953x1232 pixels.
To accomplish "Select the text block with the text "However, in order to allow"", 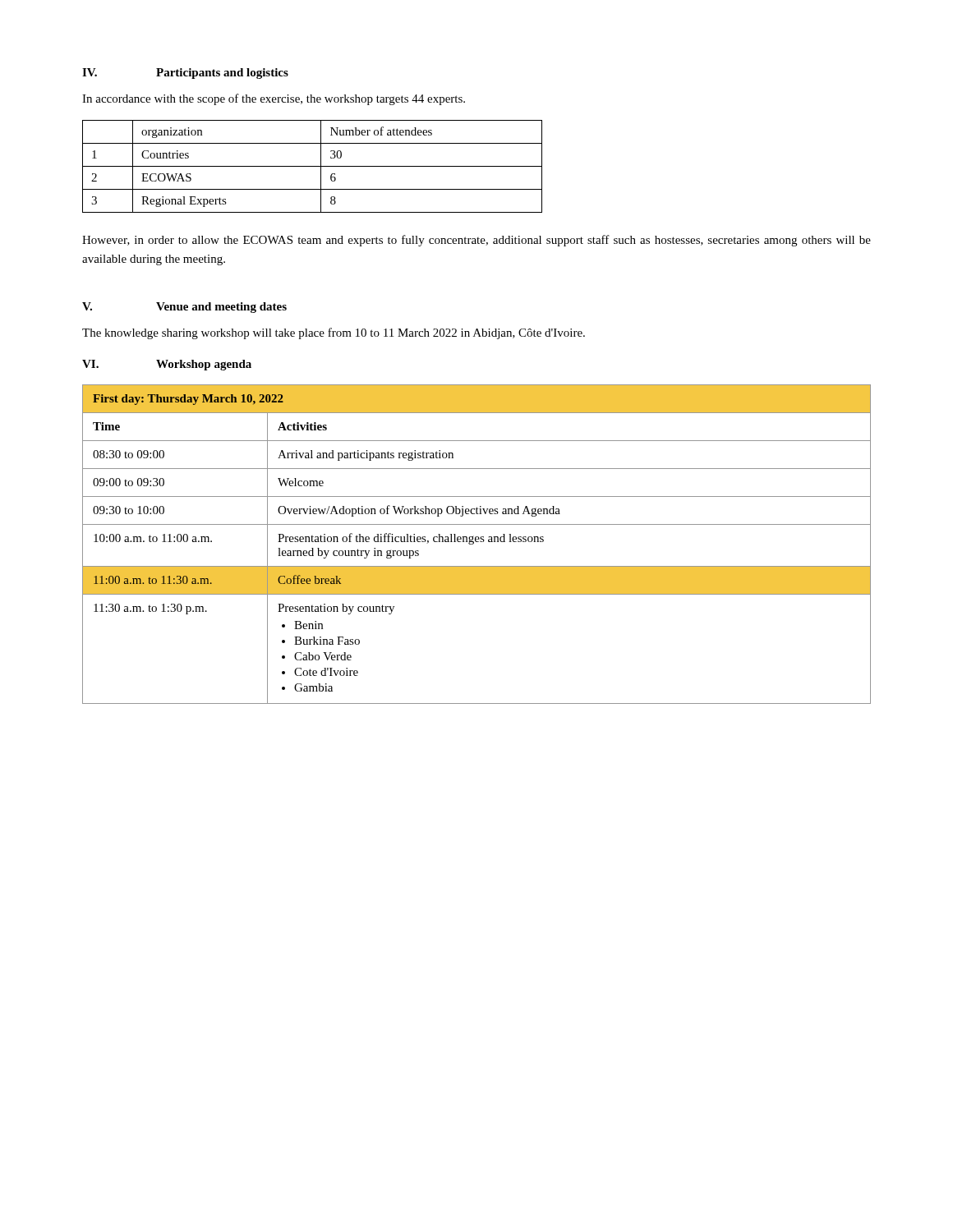I will pos(476,249).
